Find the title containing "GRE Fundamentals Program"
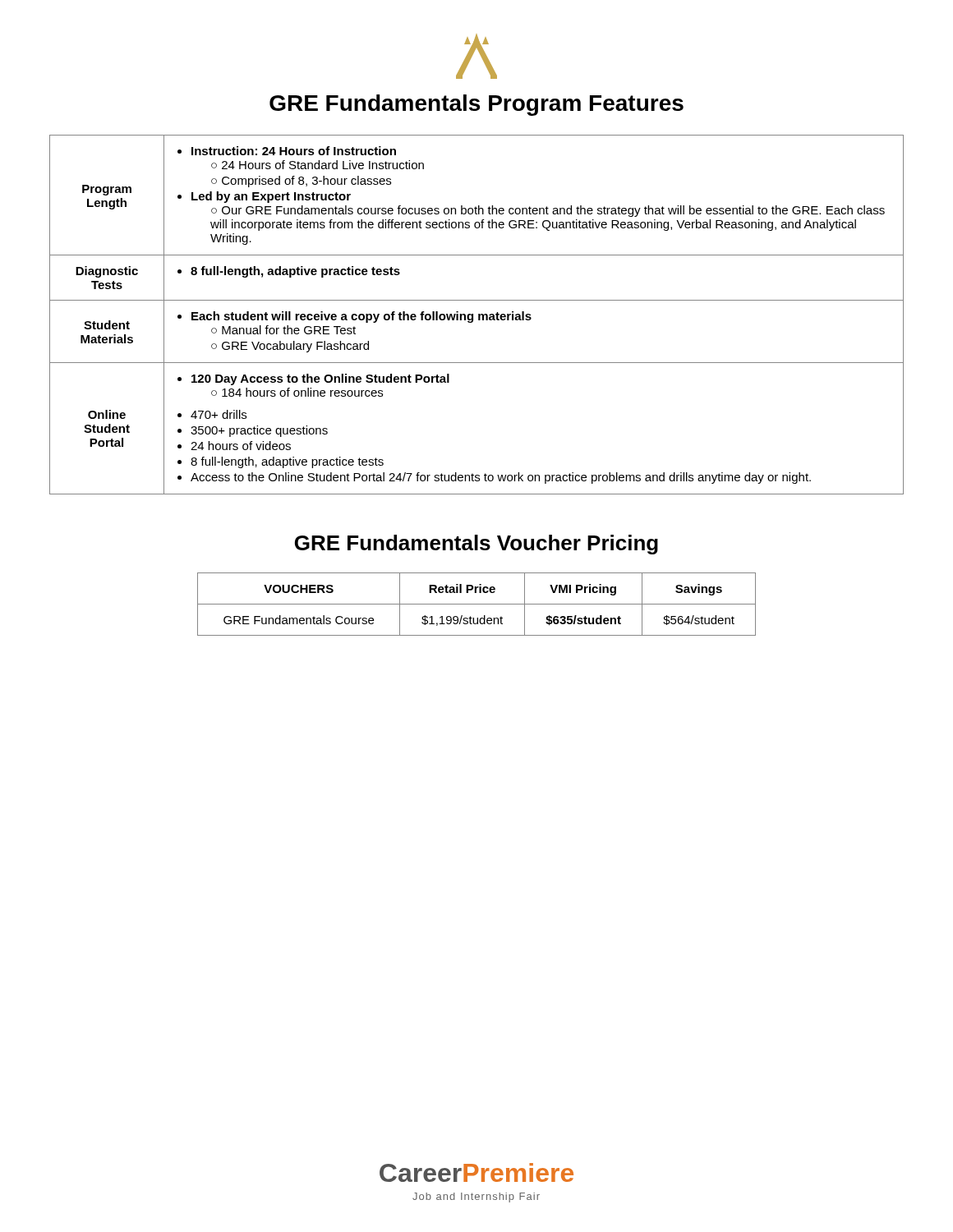Viewport: 953px width, 1232px height. coord(476,103)
